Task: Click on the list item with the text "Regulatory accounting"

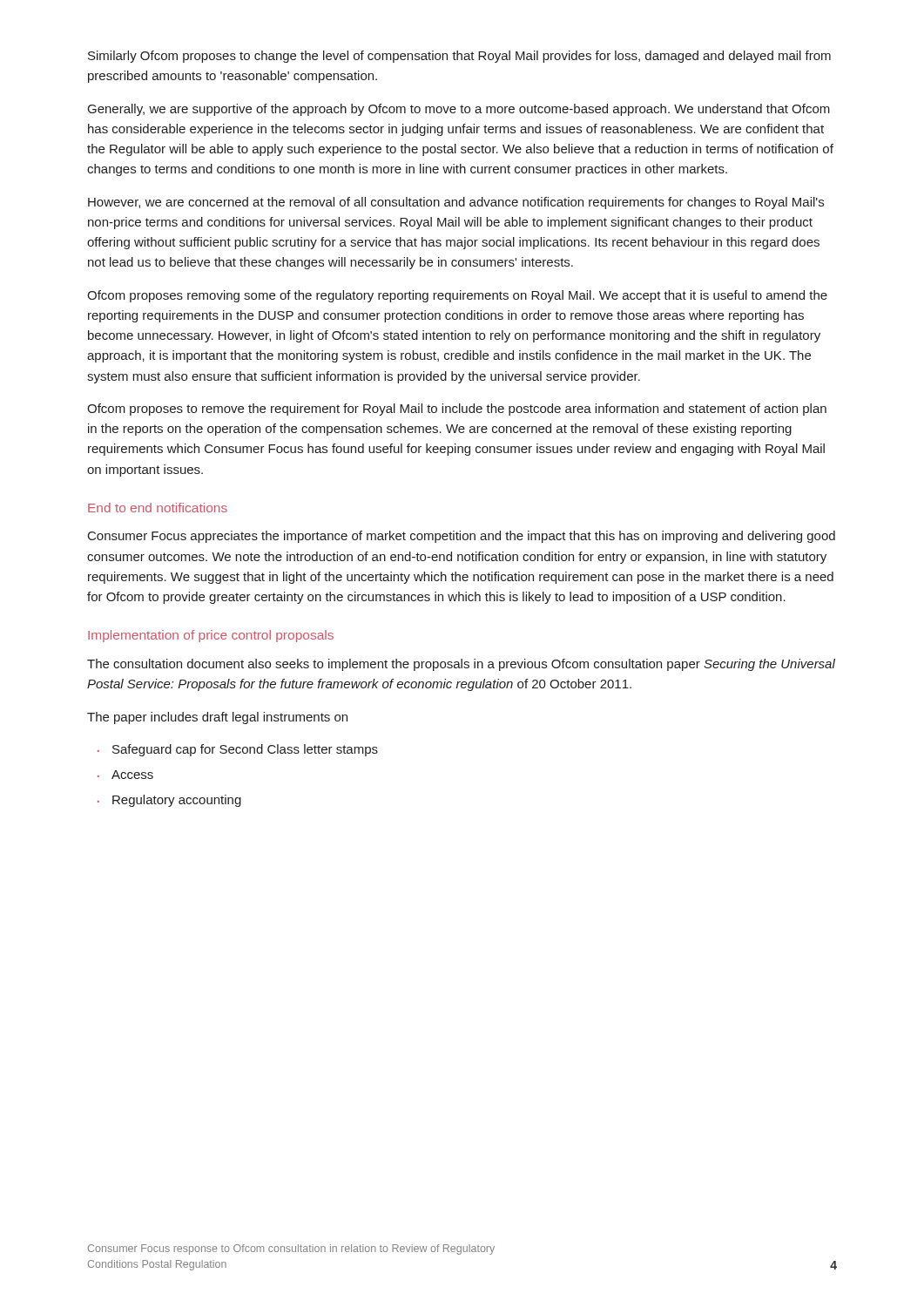Action: point(176,800)
